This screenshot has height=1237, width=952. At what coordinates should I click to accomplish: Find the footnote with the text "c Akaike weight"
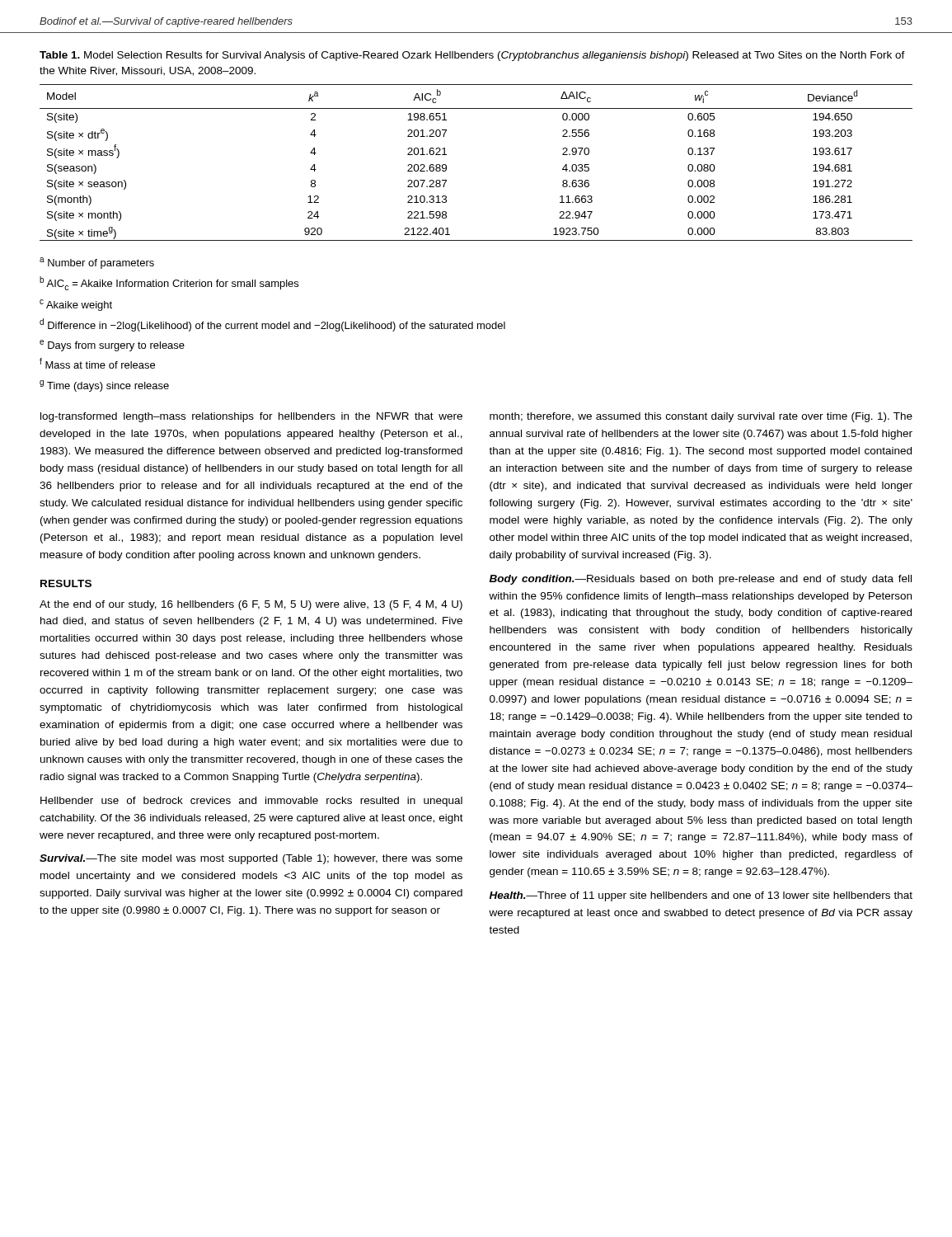pos(76,304)
